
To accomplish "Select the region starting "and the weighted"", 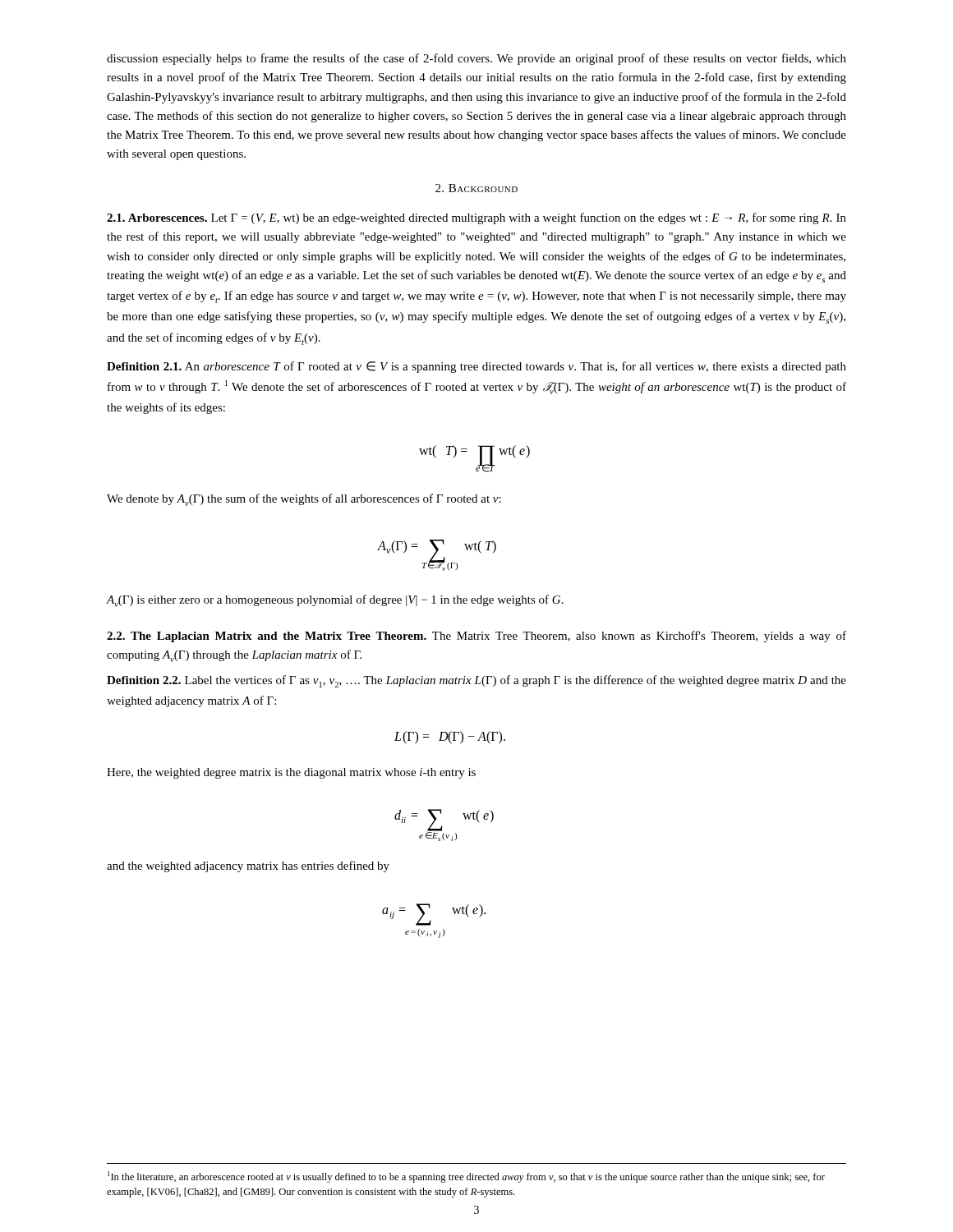I will click(x=248, y=867).
